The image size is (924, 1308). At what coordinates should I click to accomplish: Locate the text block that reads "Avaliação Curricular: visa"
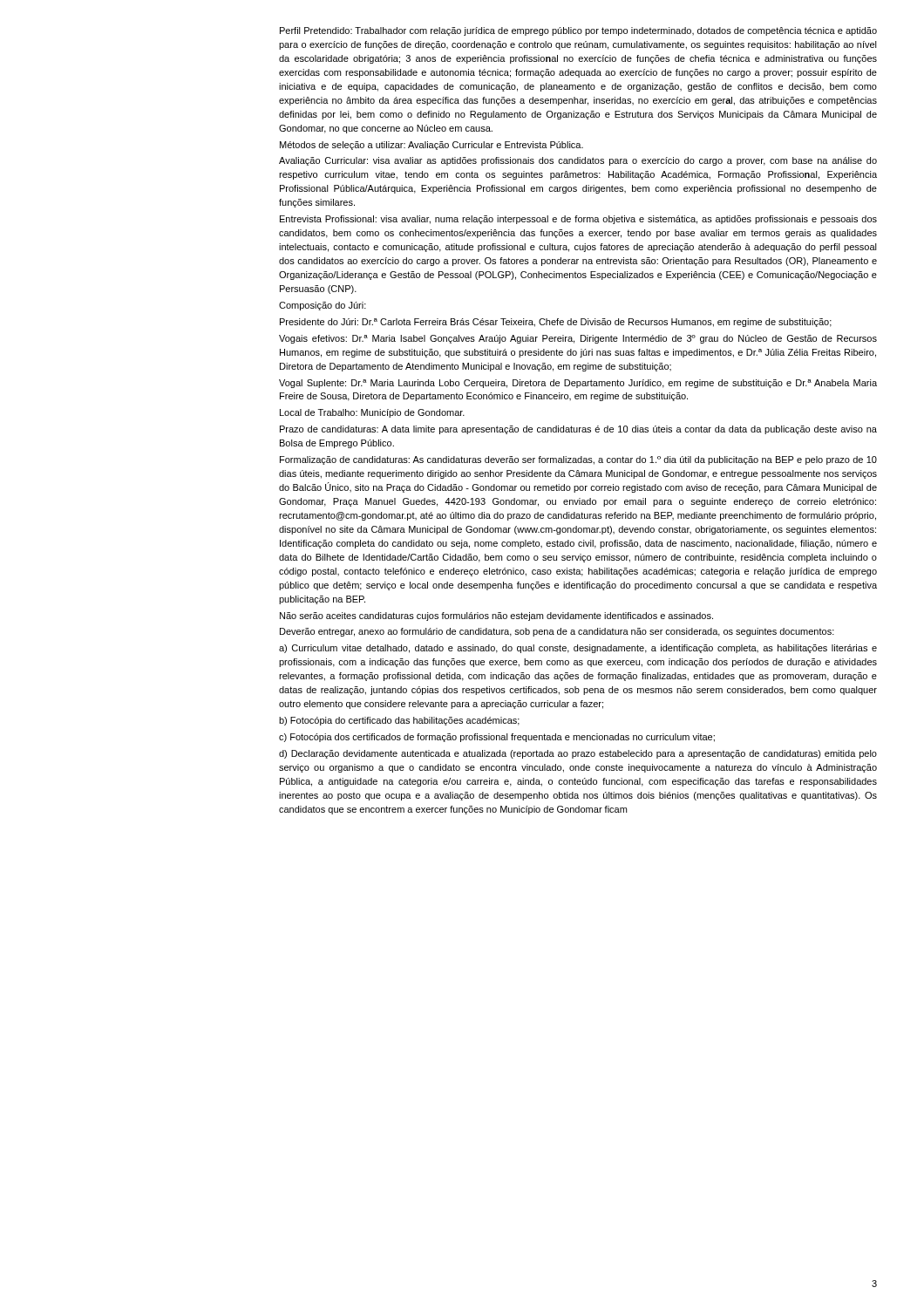[578, 183]
